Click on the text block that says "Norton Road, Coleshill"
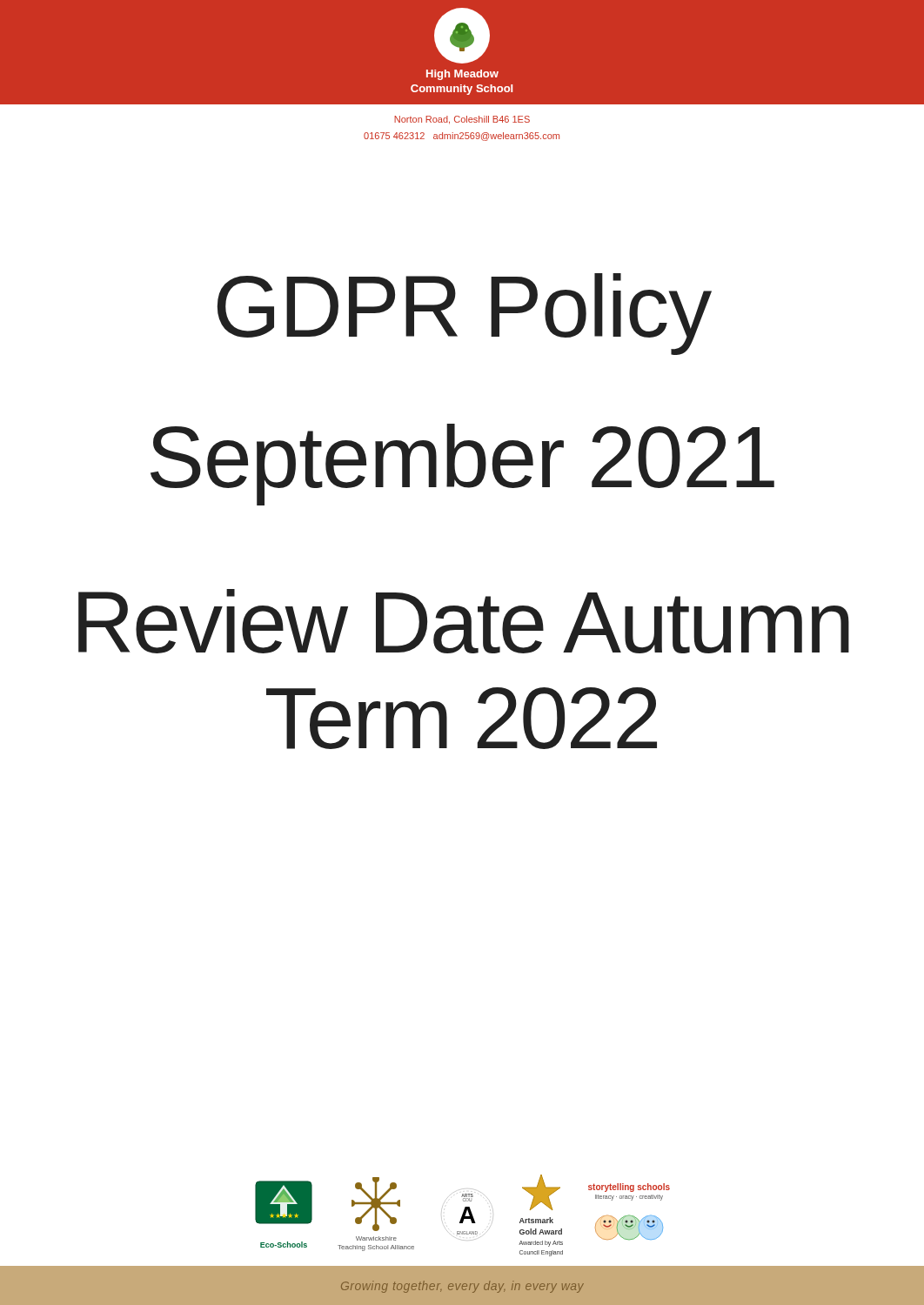924x1305 pixels. pos(462,127)
